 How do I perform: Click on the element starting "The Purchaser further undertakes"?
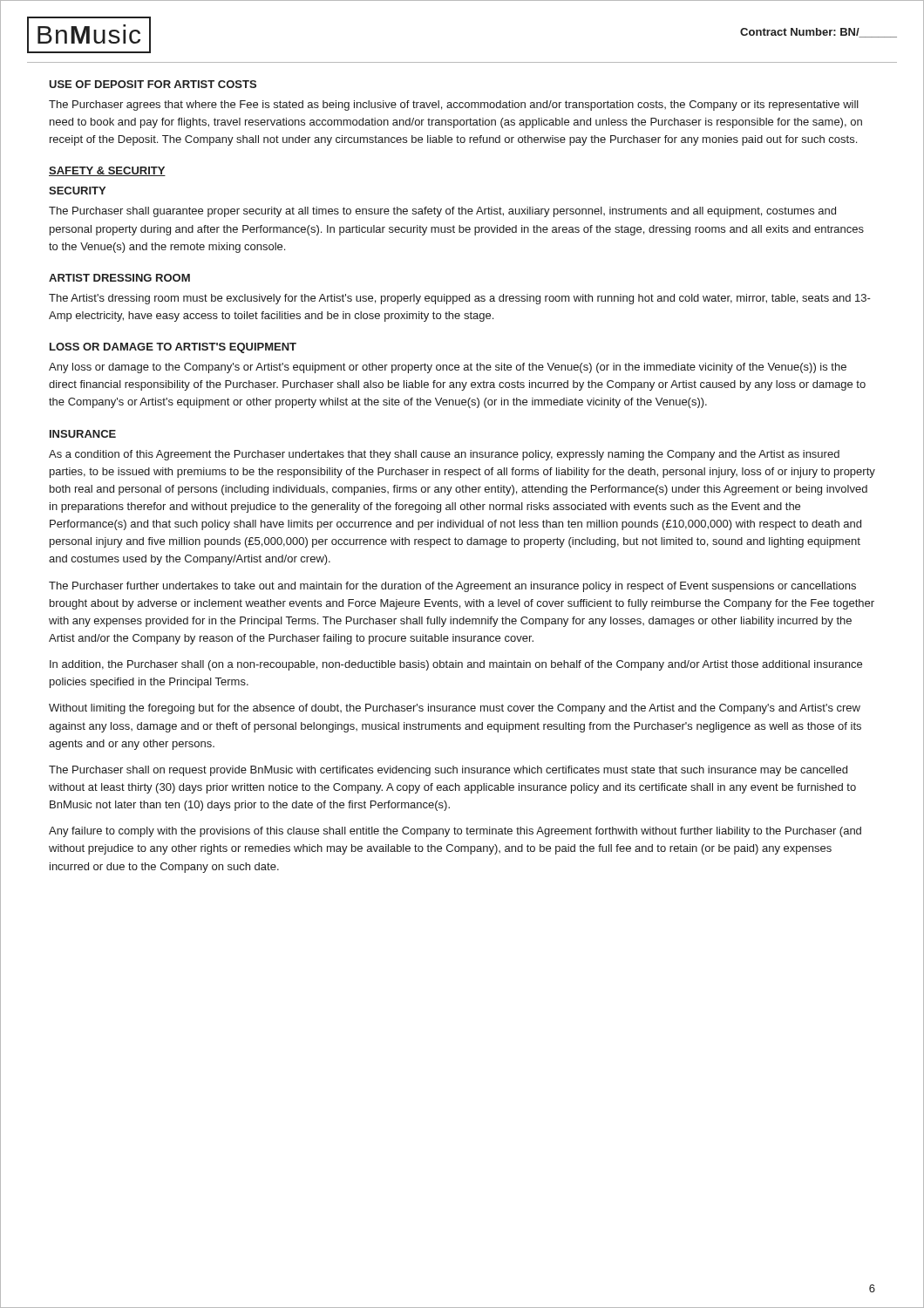click(x=462, y=611)
